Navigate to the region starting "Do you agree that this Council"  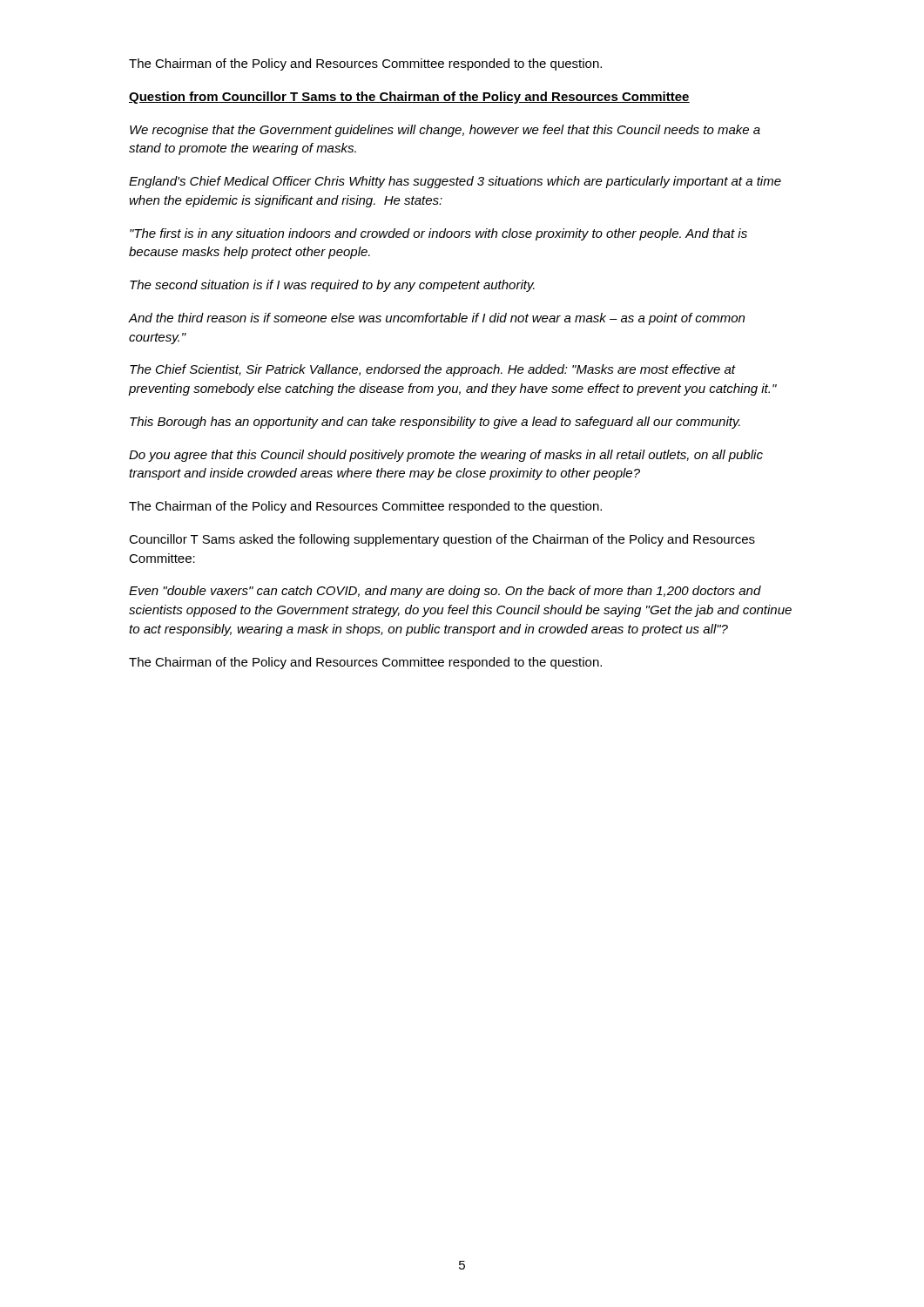[446, 463]
